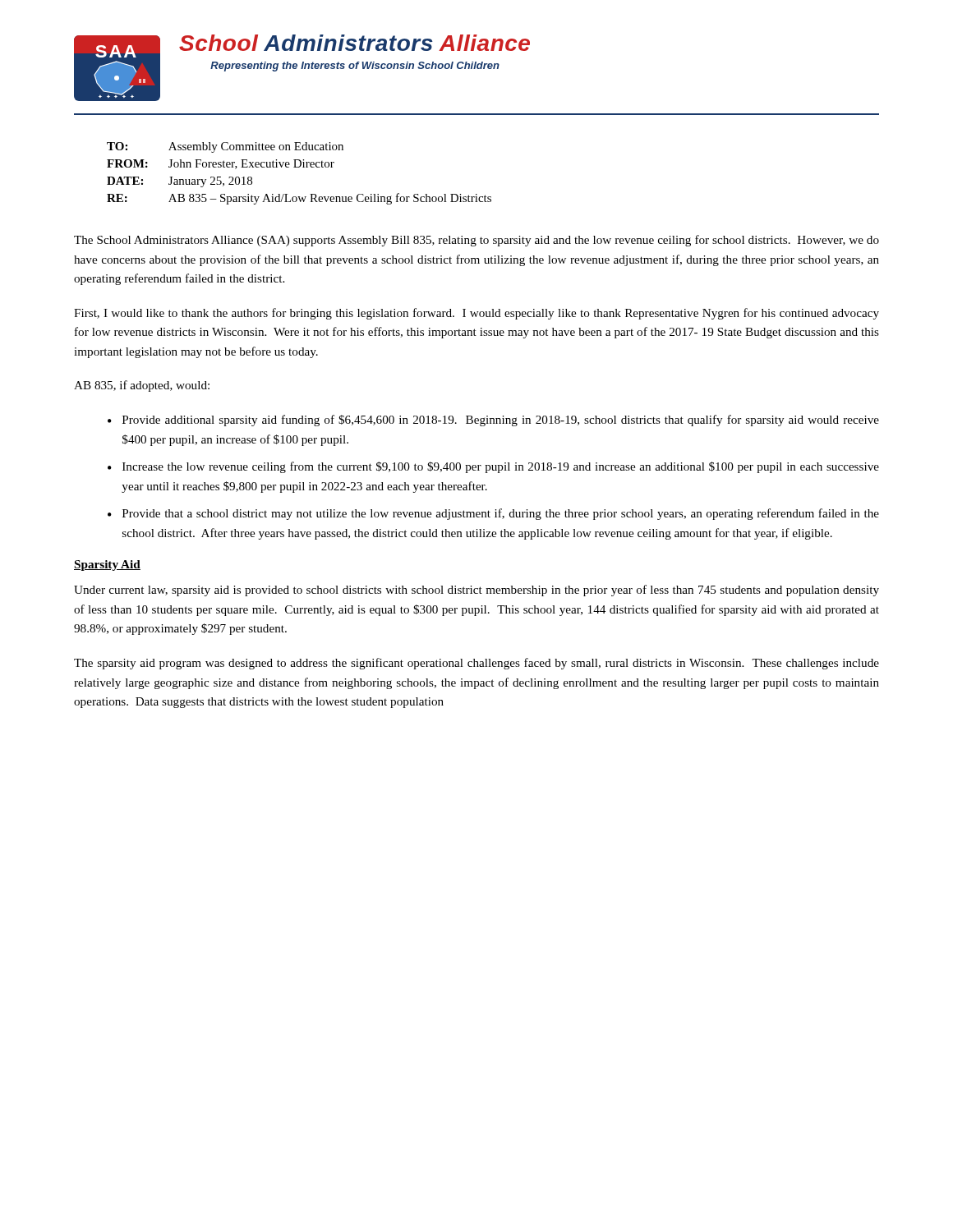Point to the passage starting "First, I would like"

click(x=476, y=332)
